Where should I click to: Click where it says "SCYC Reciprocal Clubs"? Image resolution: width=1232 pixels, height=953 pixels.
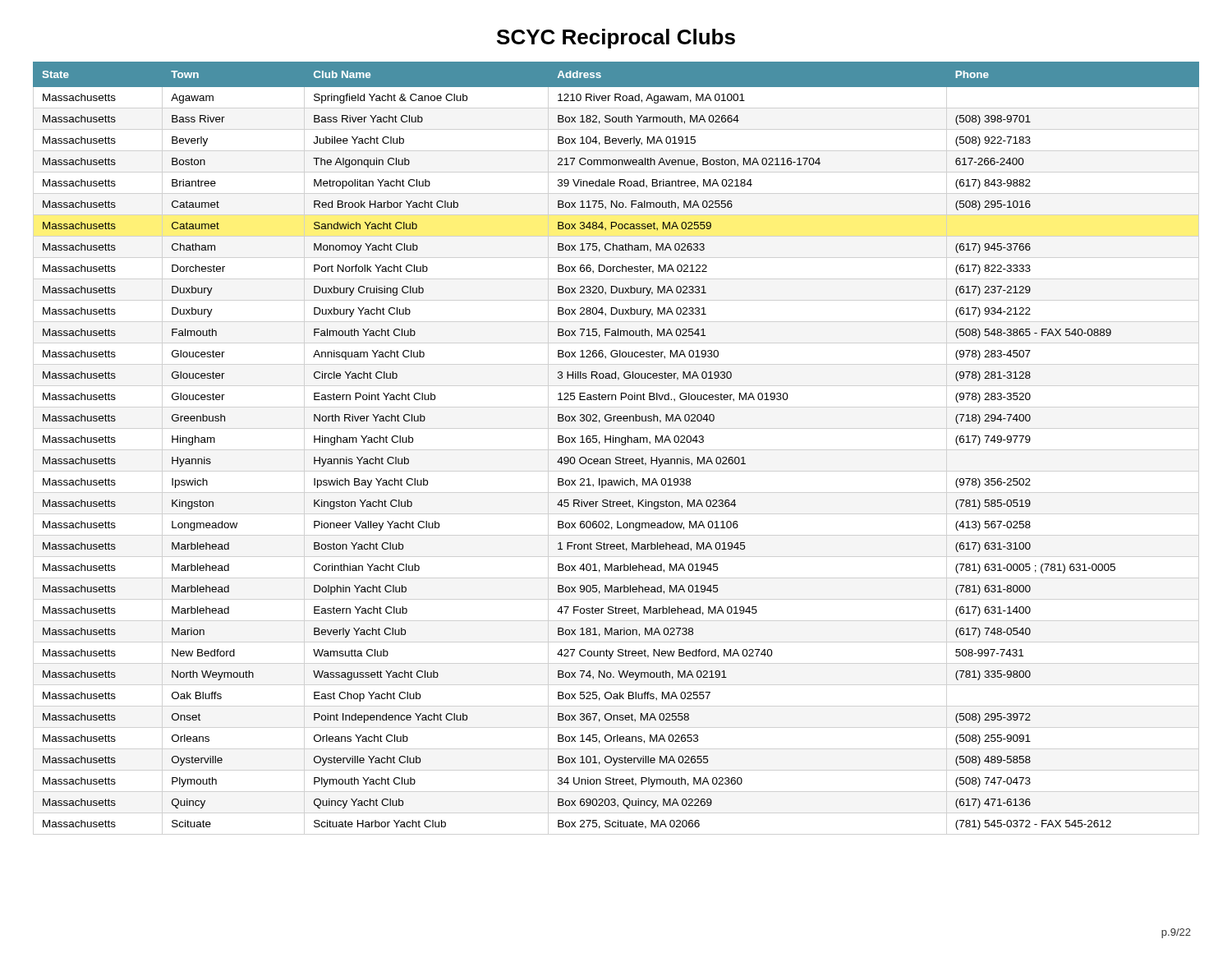pyautogui.click(x=616, y=37)
